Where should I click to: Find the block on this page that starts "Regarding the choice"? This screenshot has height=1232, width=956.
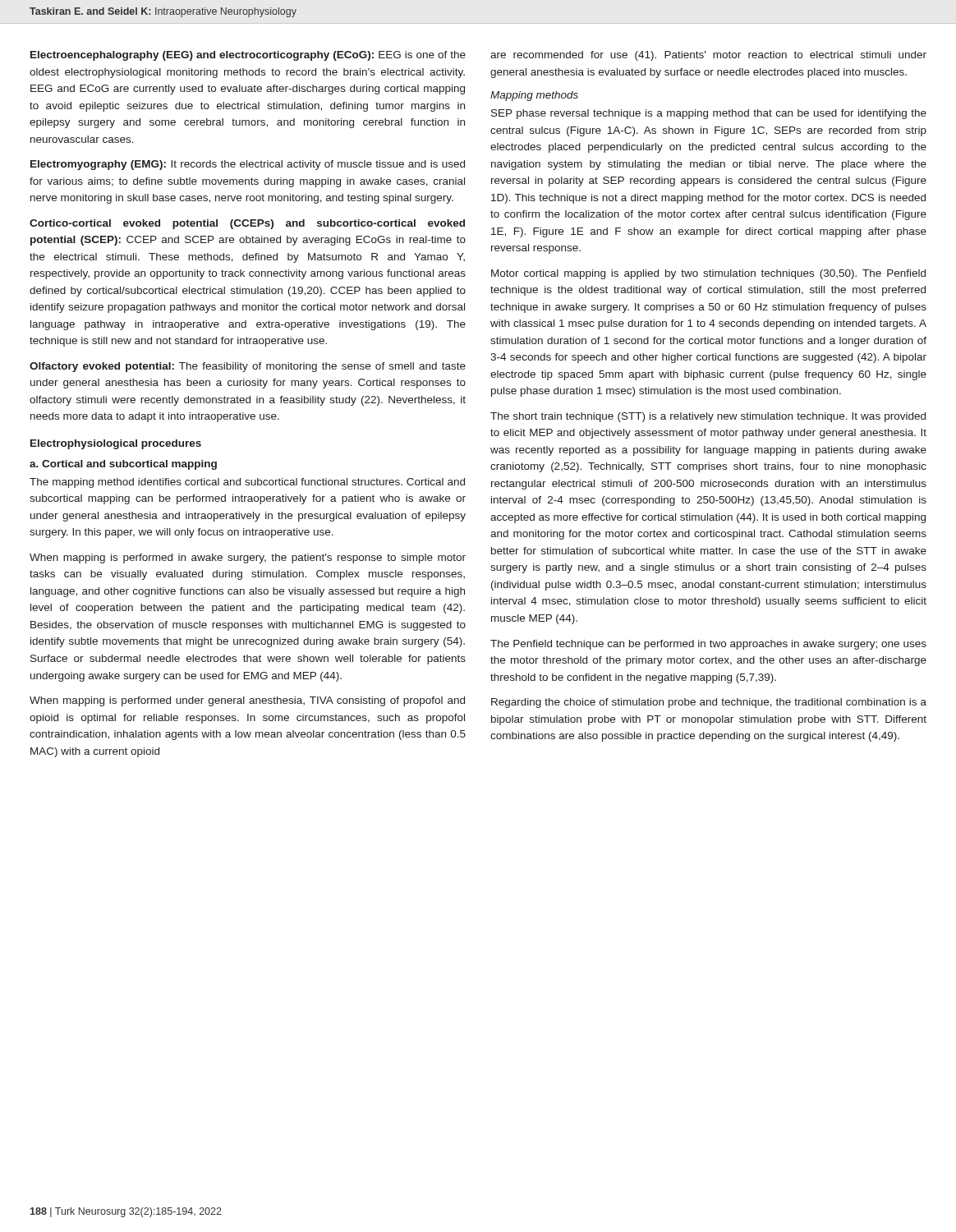tap(708, 719)
